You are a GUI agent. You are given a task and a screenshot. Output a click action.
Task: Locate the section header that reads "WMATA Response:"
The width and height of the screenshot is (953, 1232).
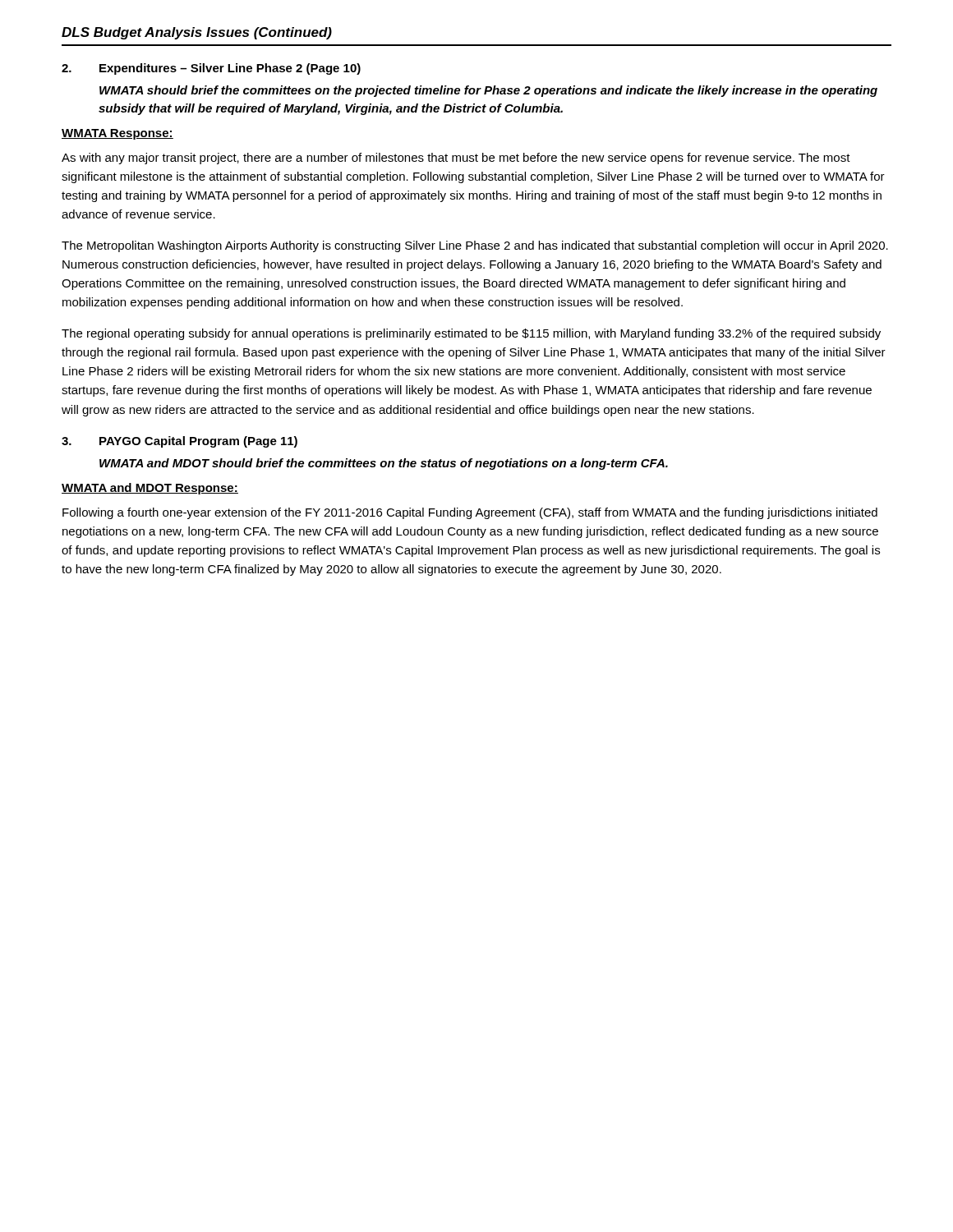click(x=117, y=132)
